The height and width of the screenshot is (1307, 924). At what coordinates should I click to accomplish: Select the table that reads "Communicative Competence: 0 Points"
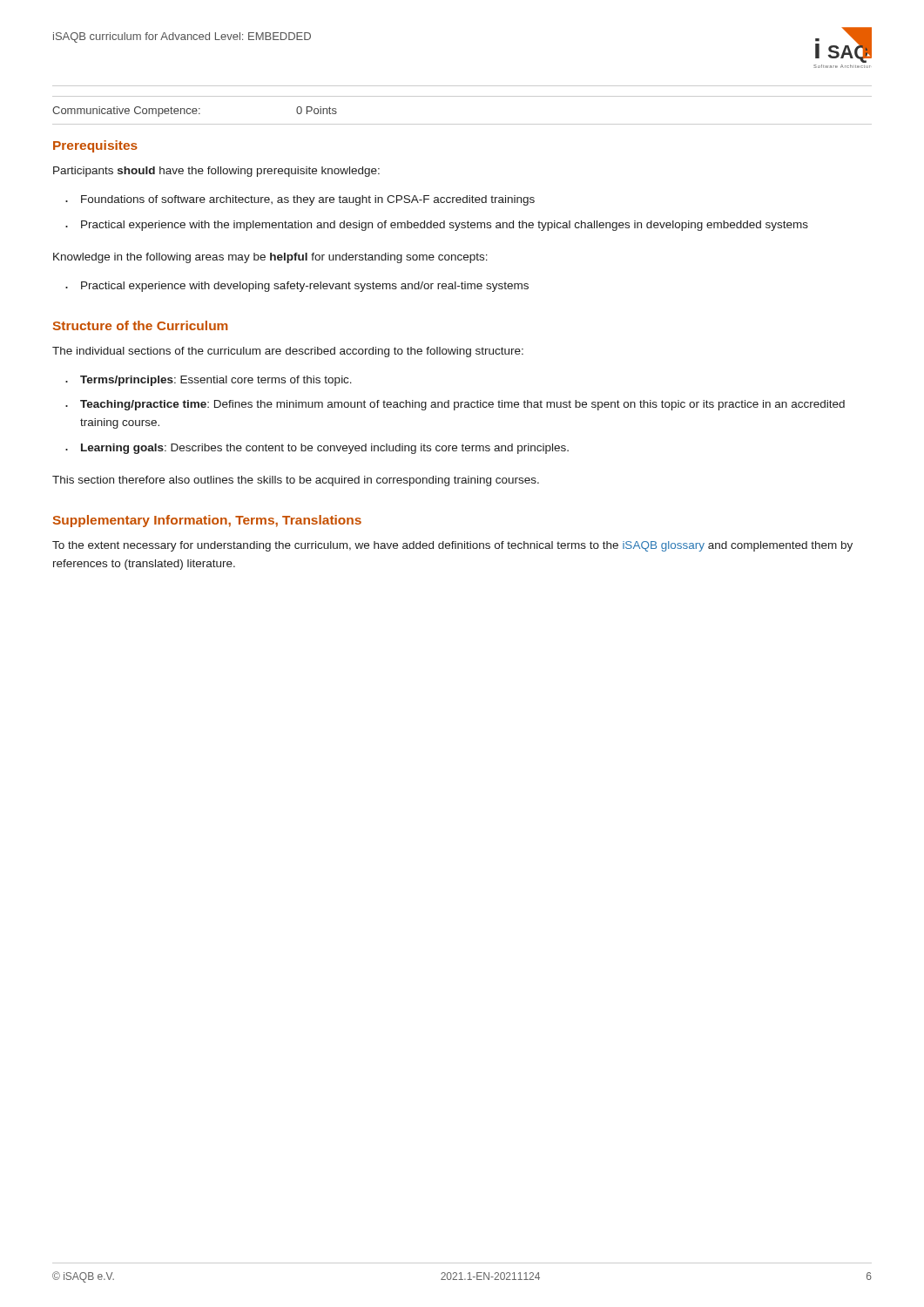tap(462, 110)
